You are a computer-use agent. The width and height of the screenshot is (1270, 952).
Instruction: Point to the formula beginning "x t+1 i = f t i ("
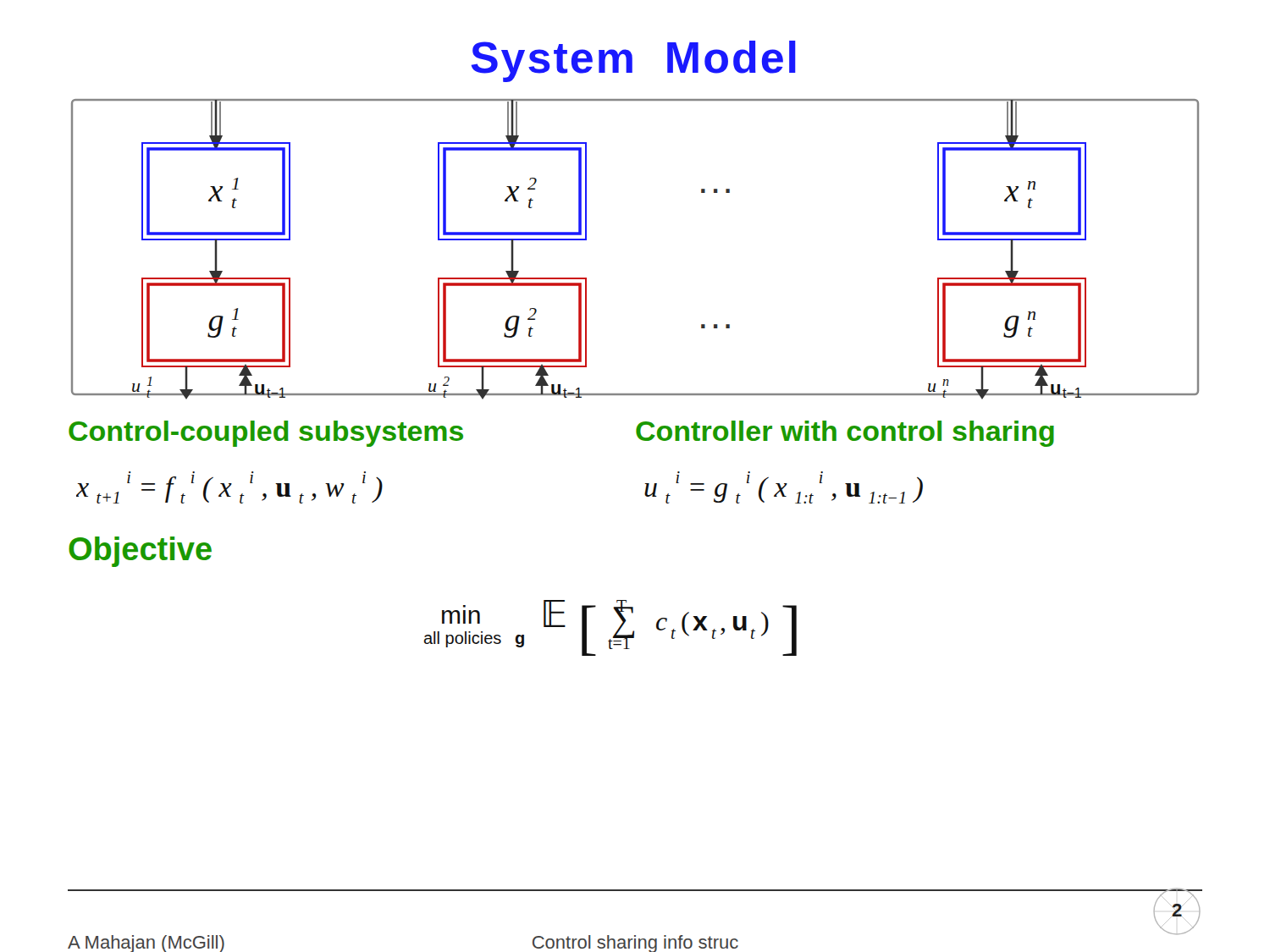pyautogui.click(x=237, y=482)
